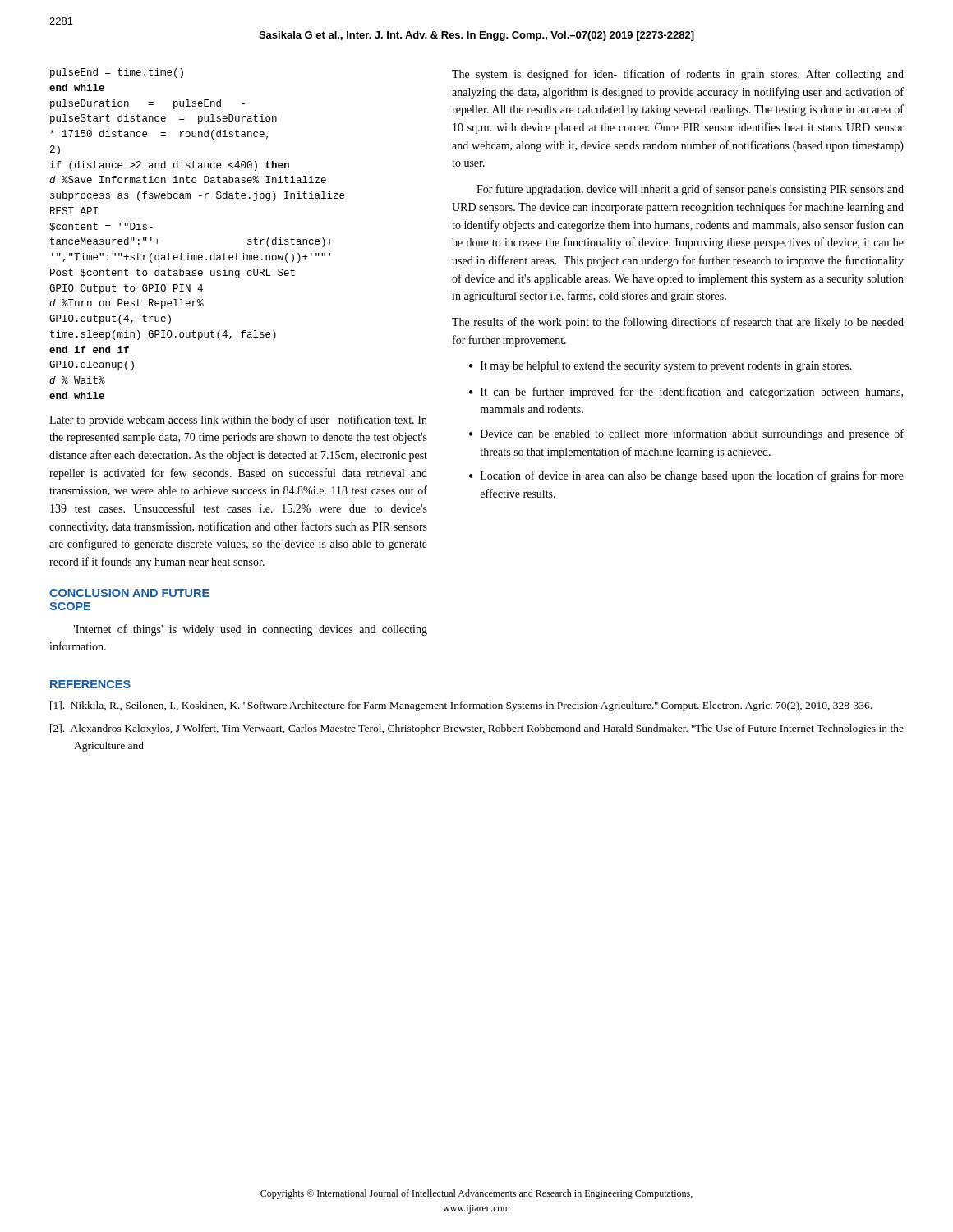Locate the list item that reads "• It may be helpful to extend"

[660, 367]
